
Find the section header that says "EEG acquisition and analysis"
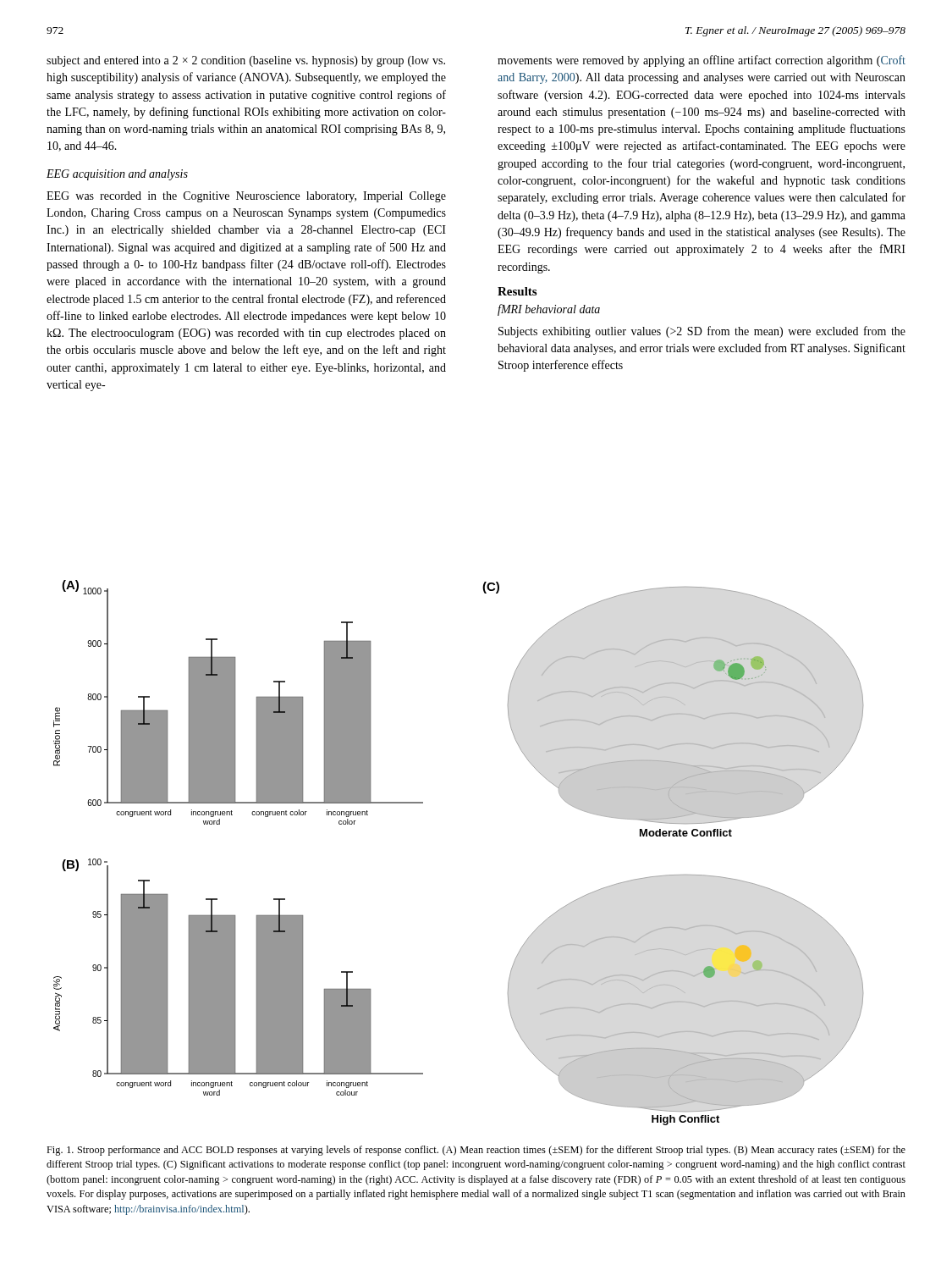point(117,174)
